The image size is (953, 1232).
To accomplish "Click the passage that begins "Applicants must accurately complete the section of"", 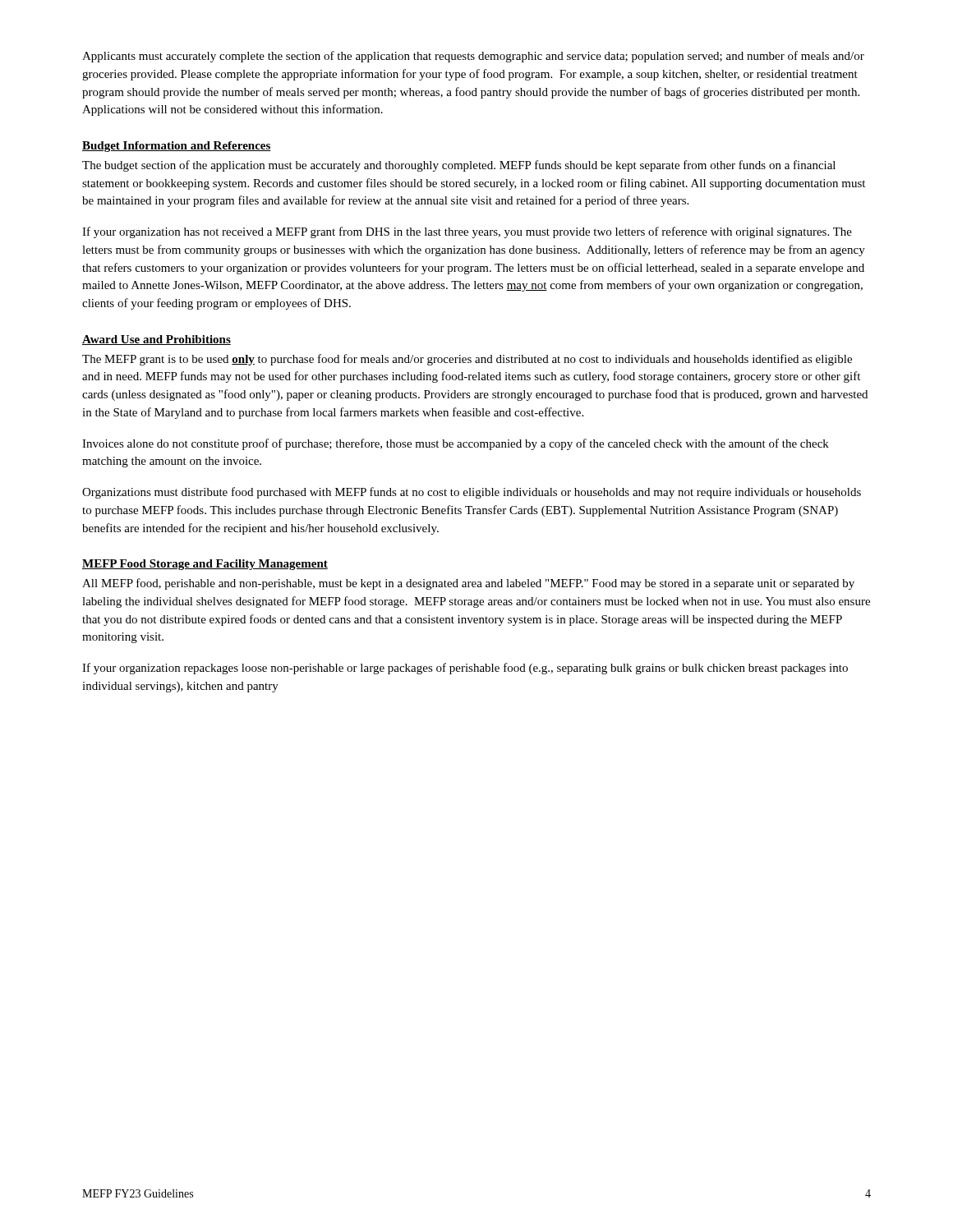I will 473,83.
